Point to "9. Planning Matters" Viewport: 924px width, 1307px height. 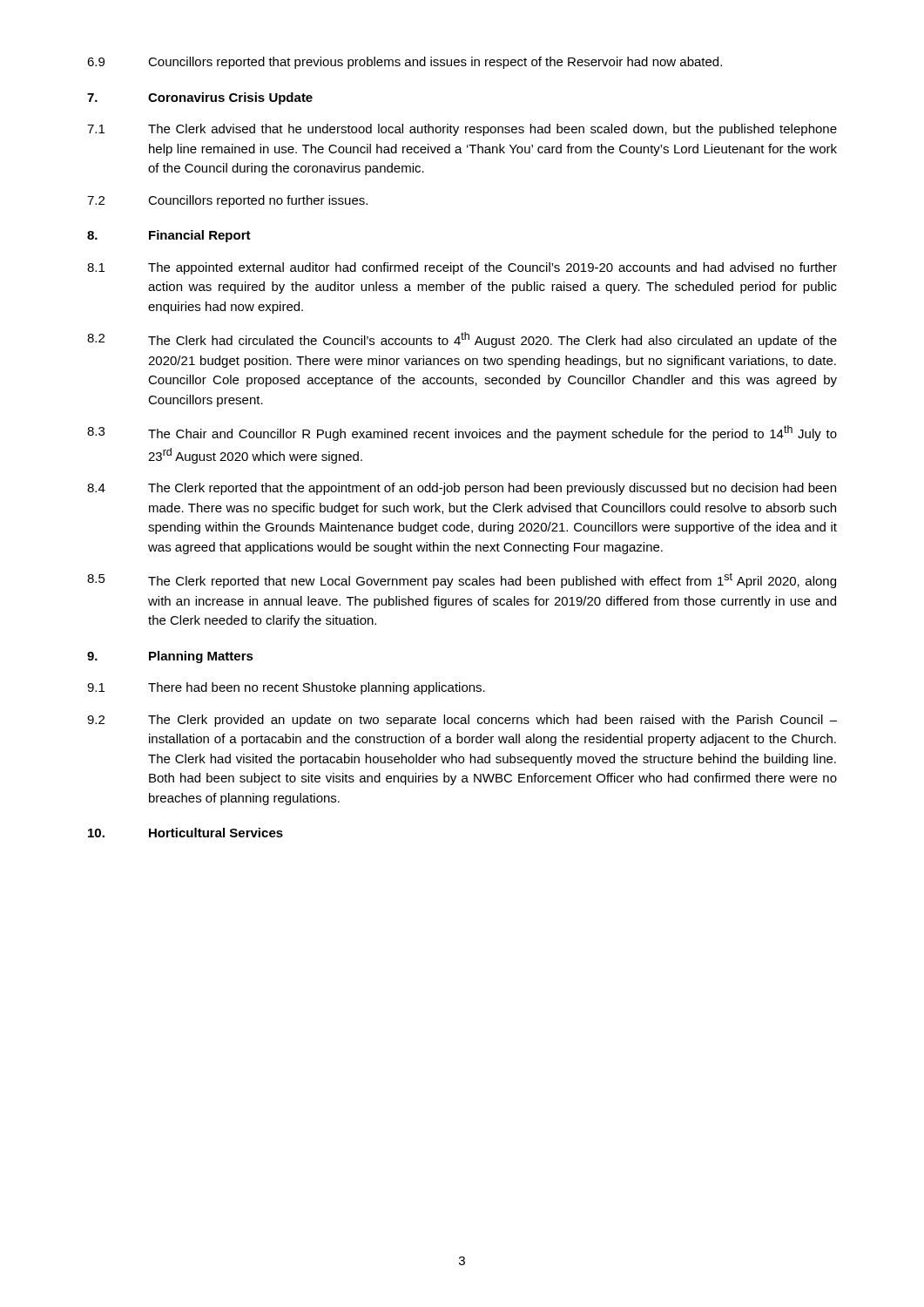[170, 656]
